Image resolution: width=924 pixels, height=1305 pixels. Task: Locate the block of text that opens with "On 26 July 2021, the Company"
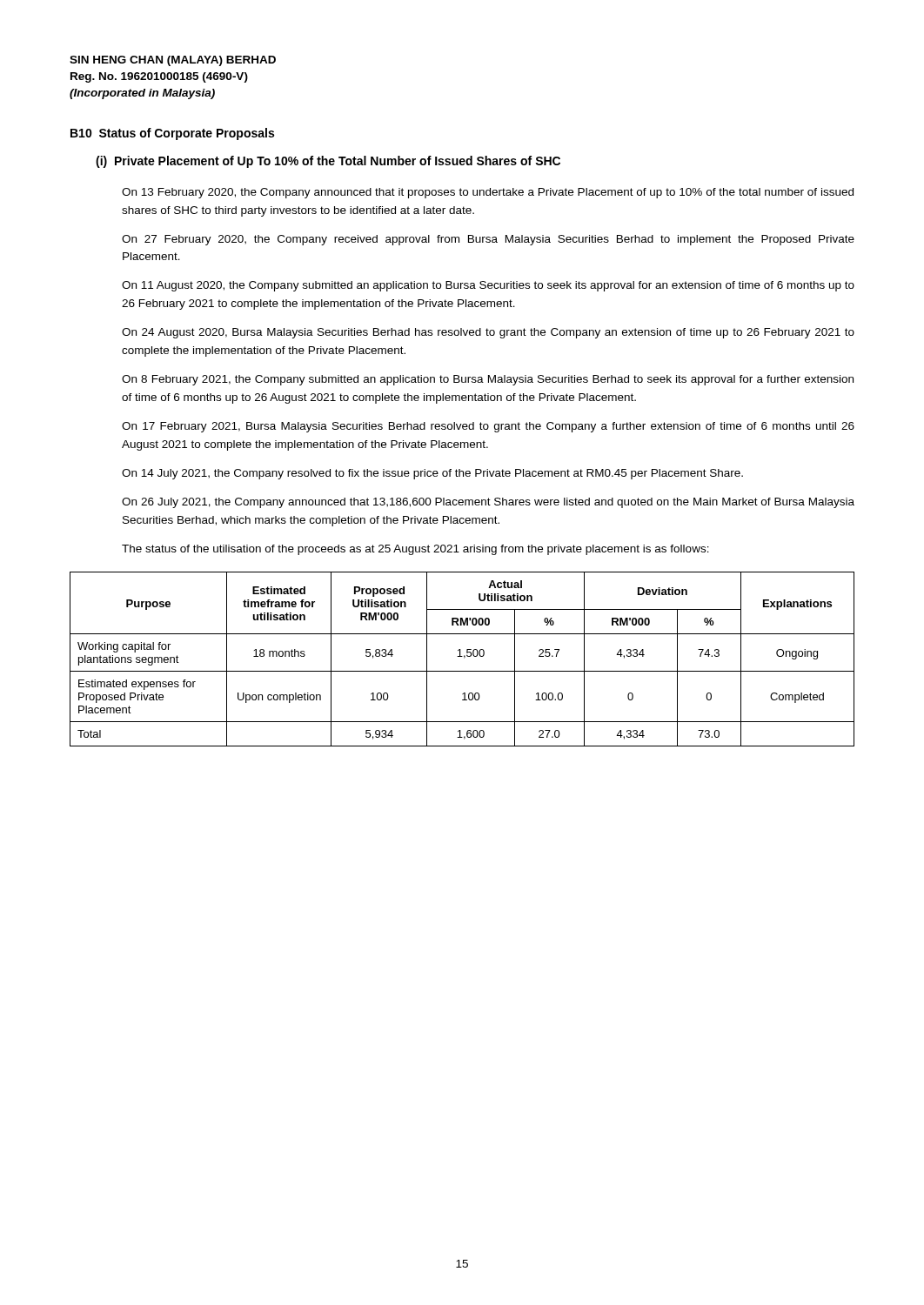(x=488, y=510)
